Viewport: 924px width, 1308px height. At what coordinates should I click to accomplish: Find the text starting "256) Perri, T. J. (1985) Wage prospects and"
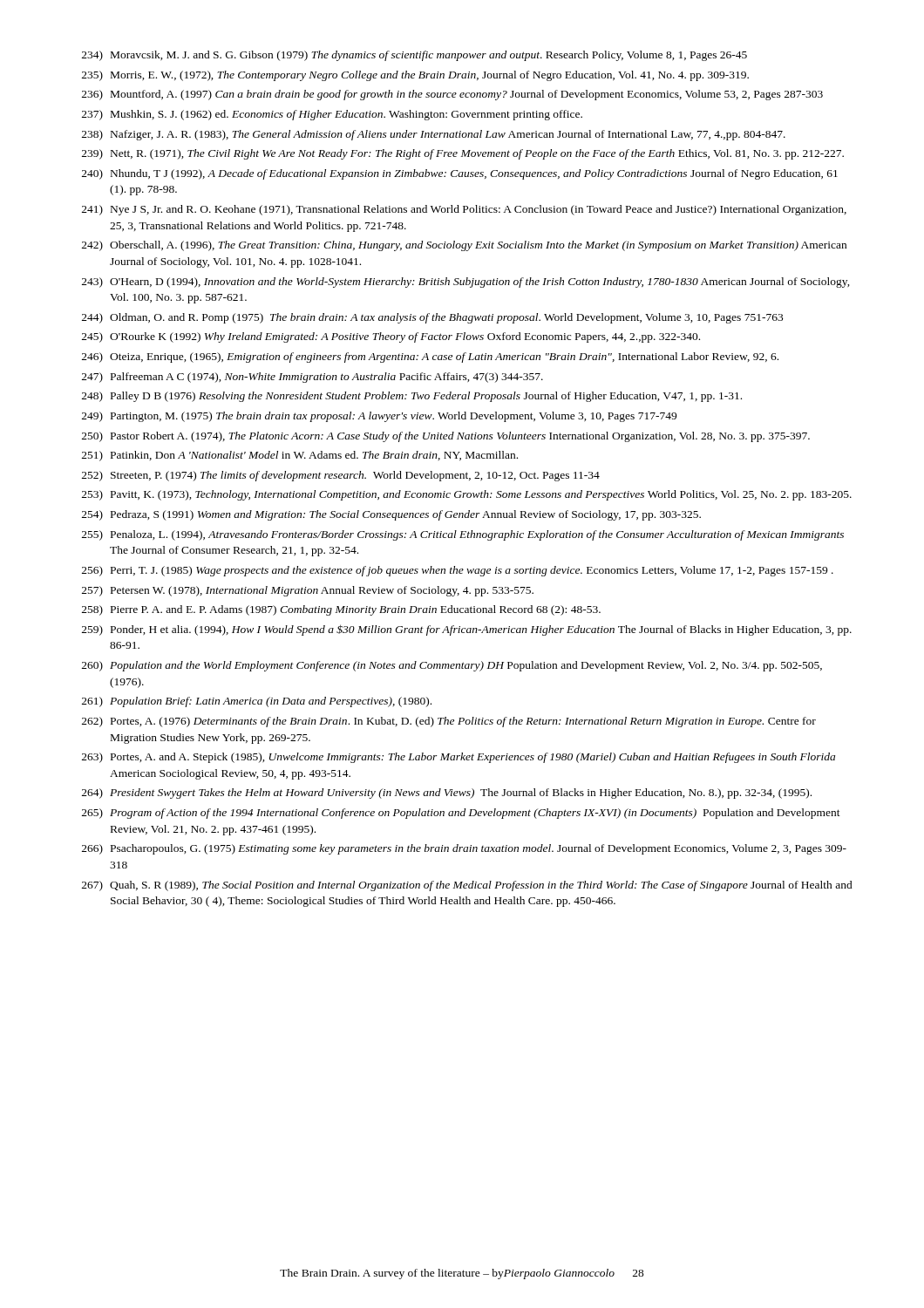click(x=462, y=570)
